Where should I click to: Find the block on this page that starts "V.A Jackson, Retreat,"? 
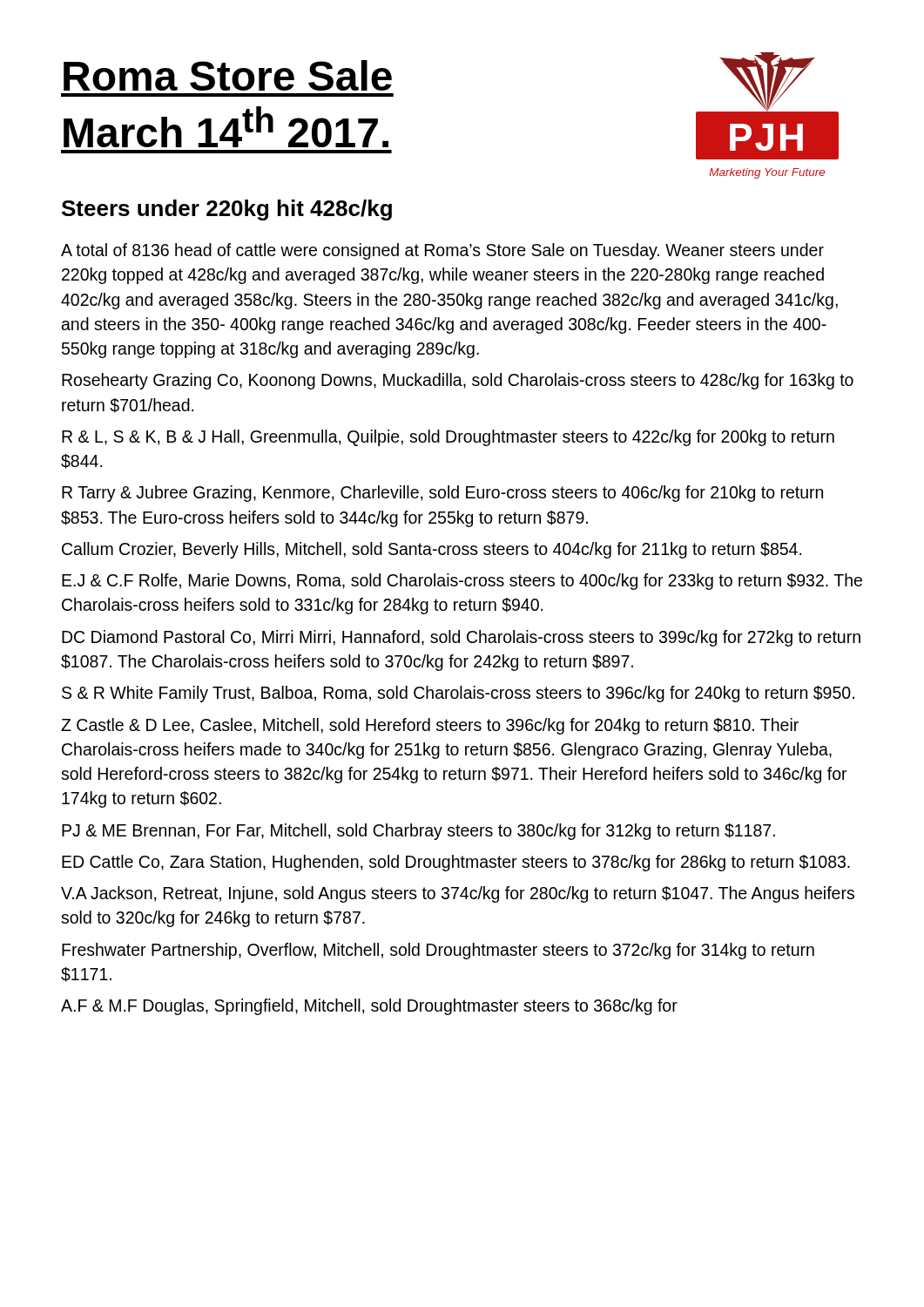click(x=462, y=906)
